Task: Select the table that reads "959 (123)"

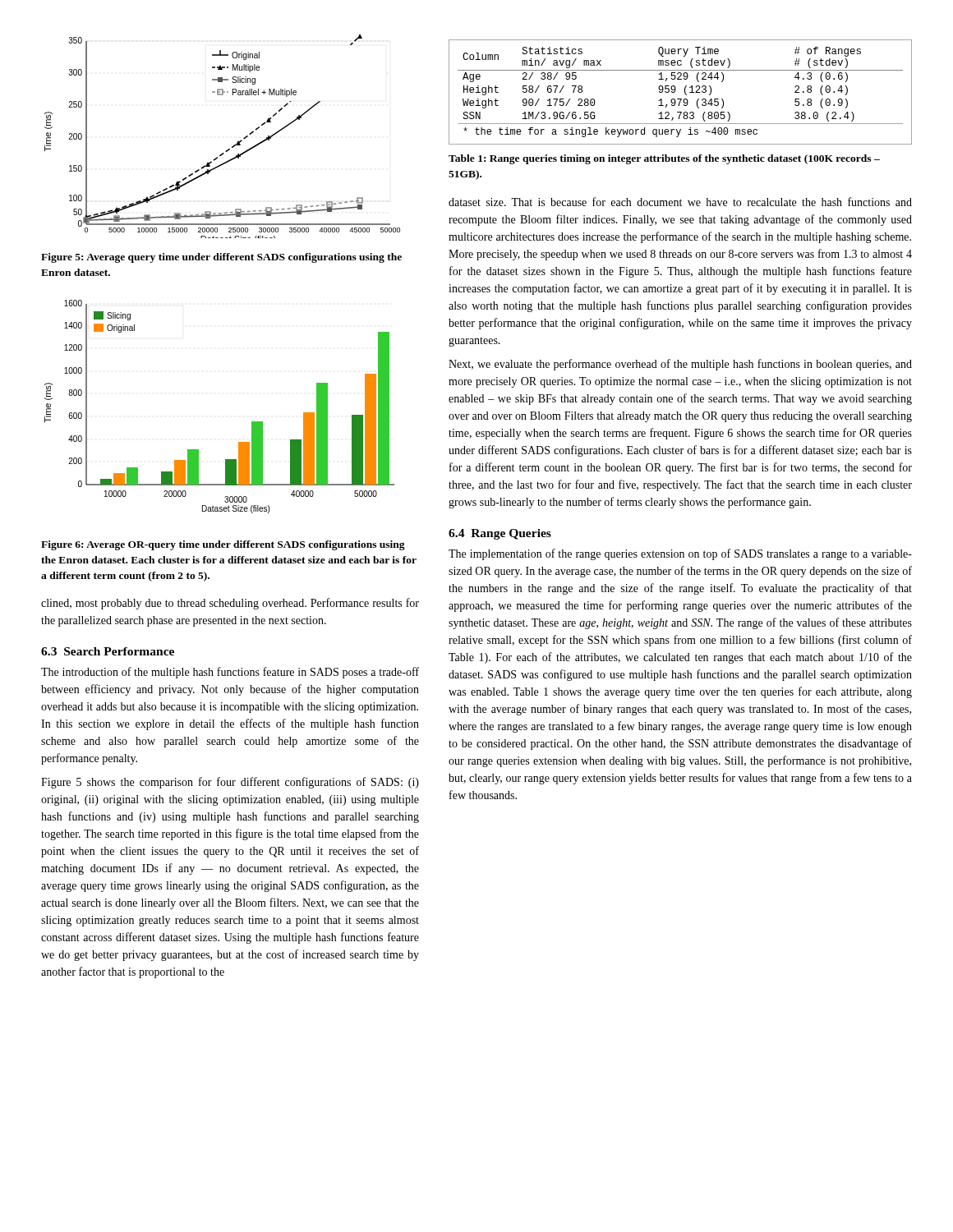Action: click(680, 92)
